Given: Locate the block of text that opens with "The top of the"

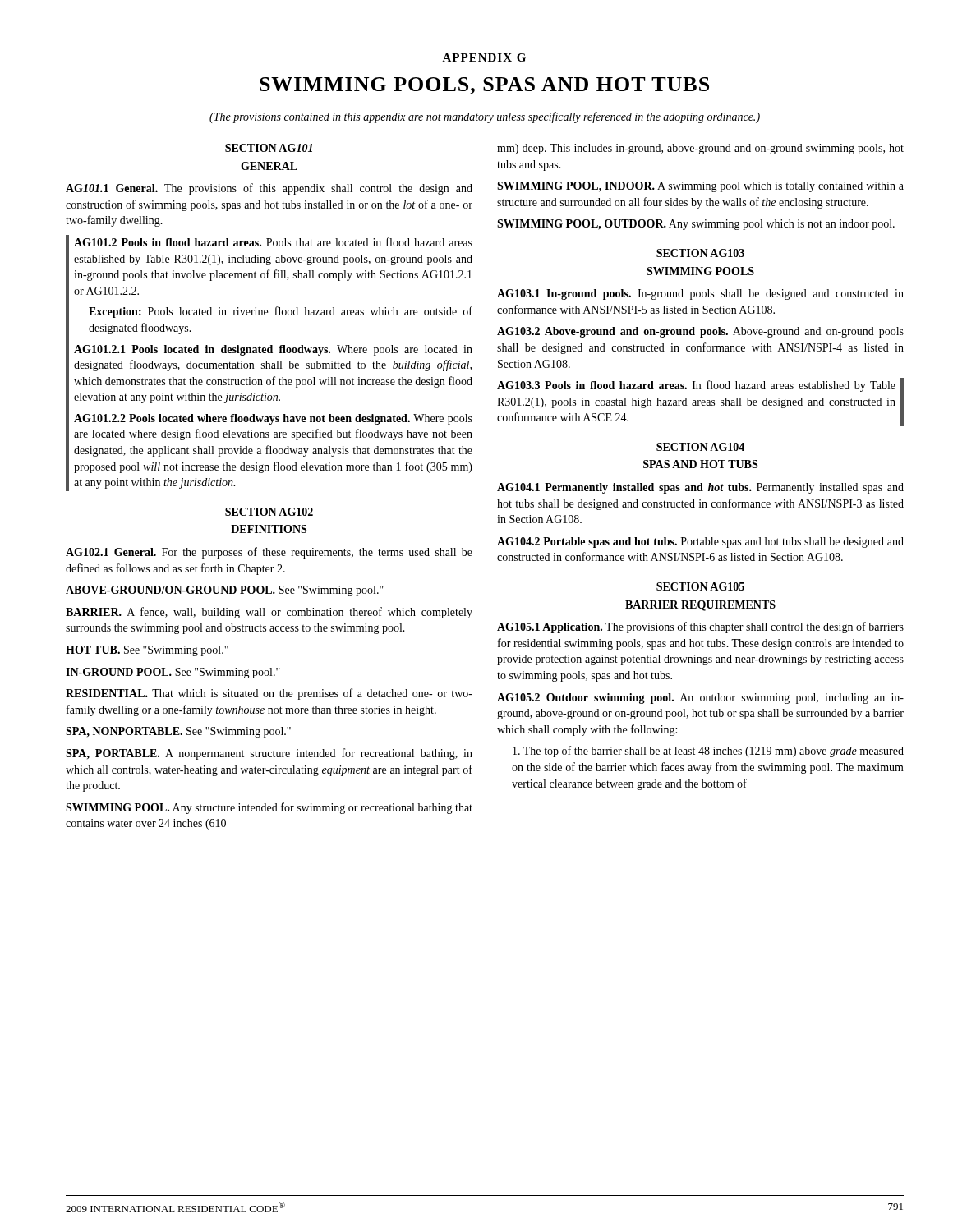Looking at the screenshot, I should (708, 768).
